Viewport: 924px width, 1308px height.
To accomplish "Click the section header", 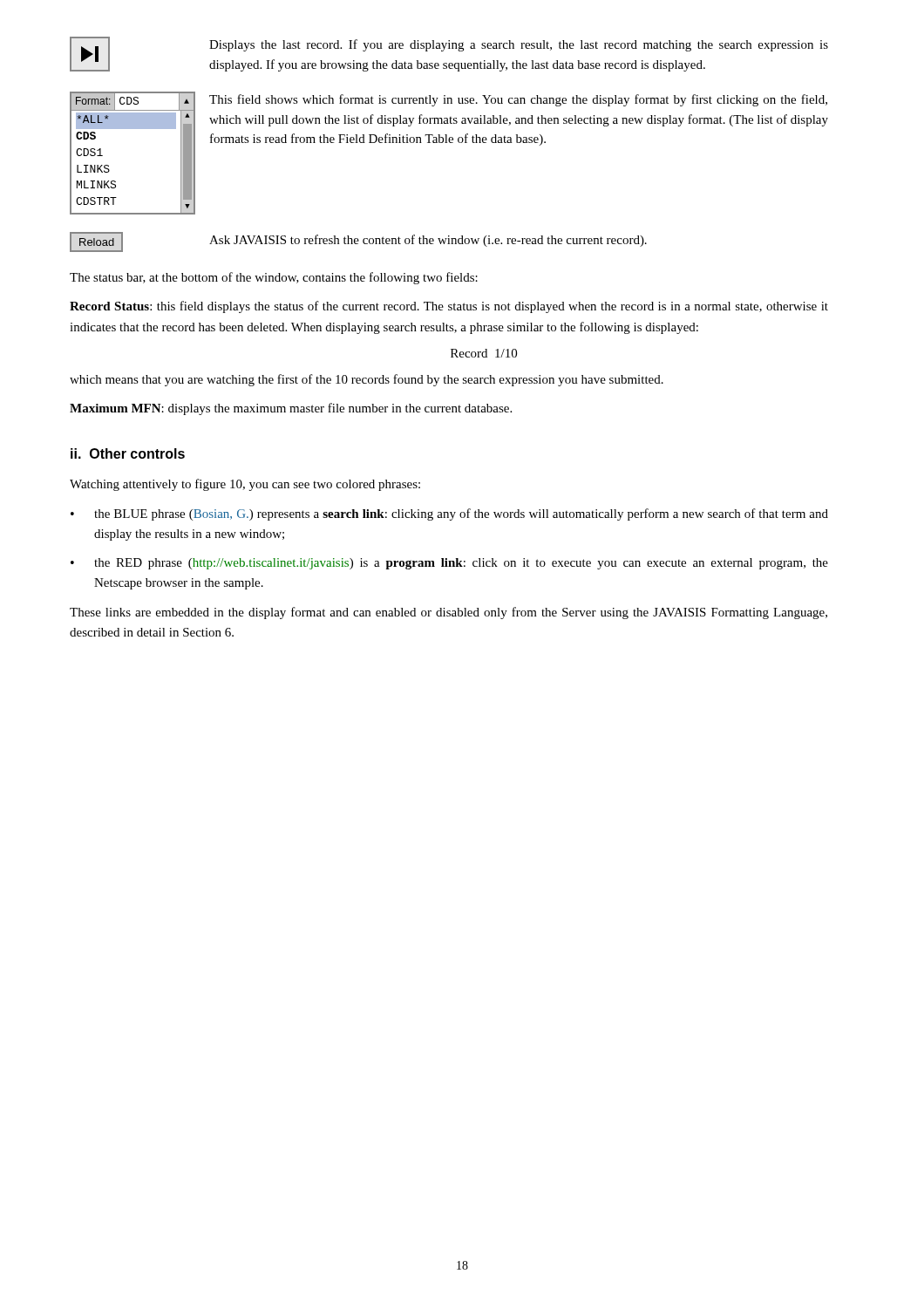I will point(127,454).
